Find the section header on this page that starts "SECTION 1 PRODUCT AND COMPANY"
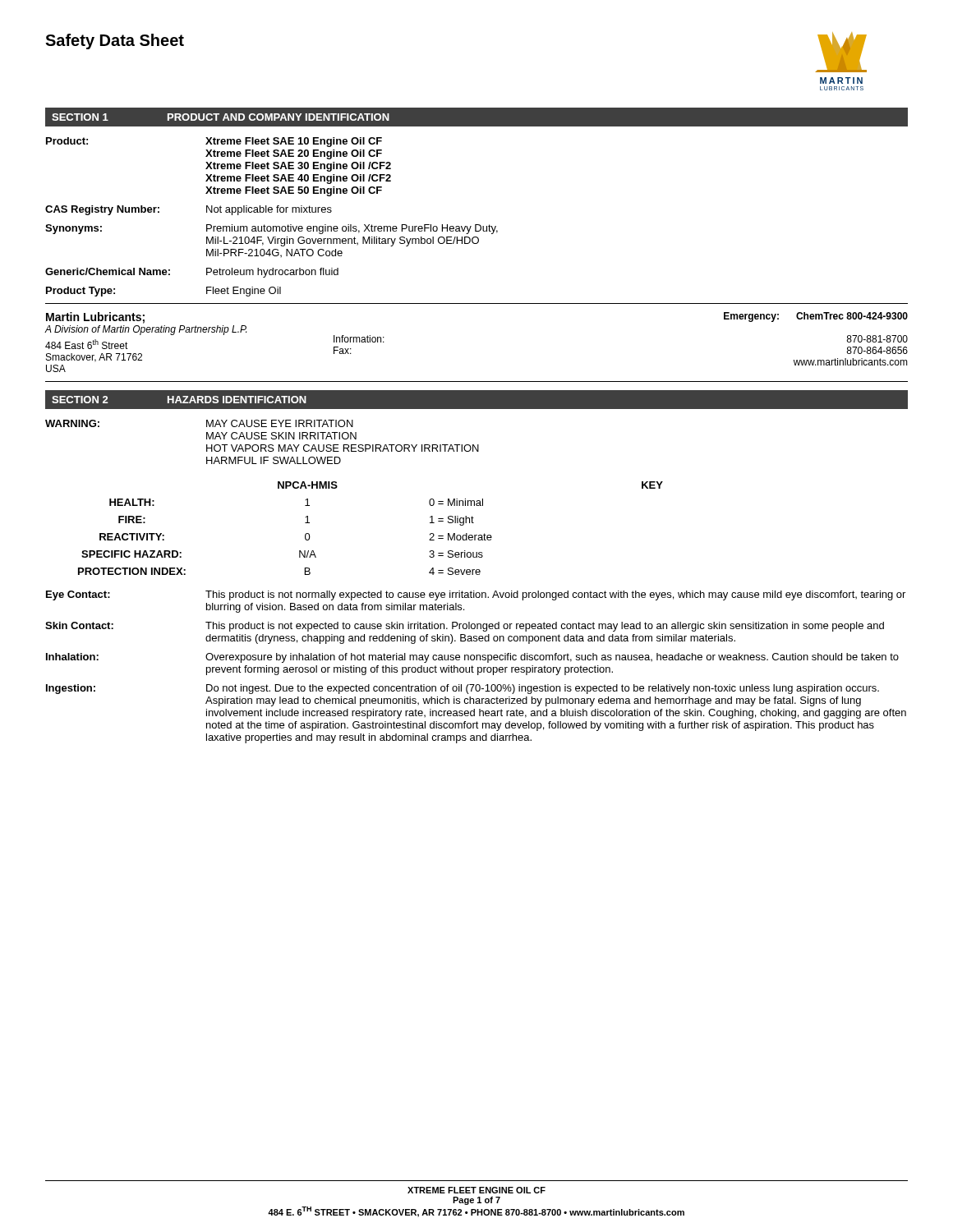Screen dimensions: 1232x953 pos(221,117)
